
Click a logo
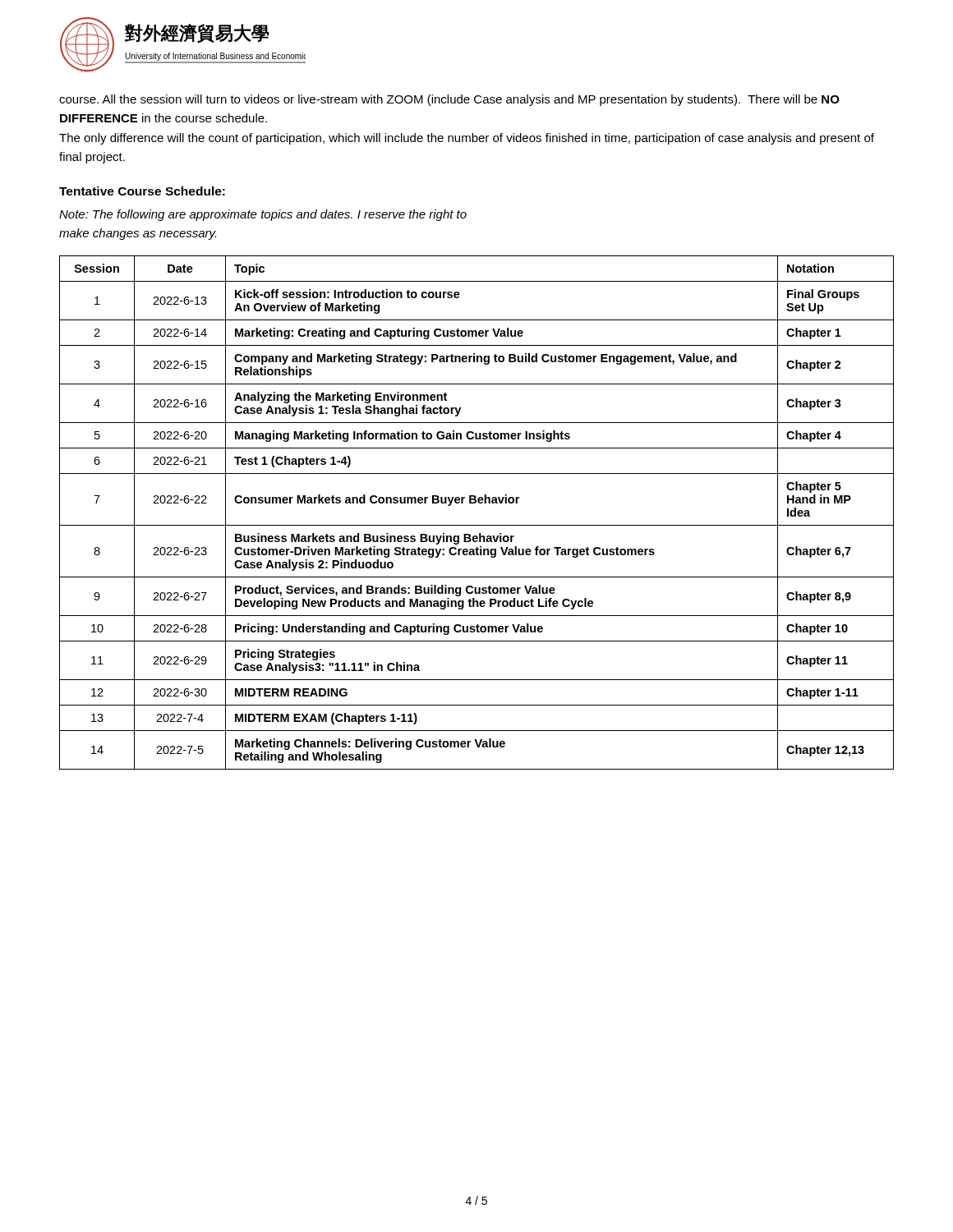click(x=476, y=46)
